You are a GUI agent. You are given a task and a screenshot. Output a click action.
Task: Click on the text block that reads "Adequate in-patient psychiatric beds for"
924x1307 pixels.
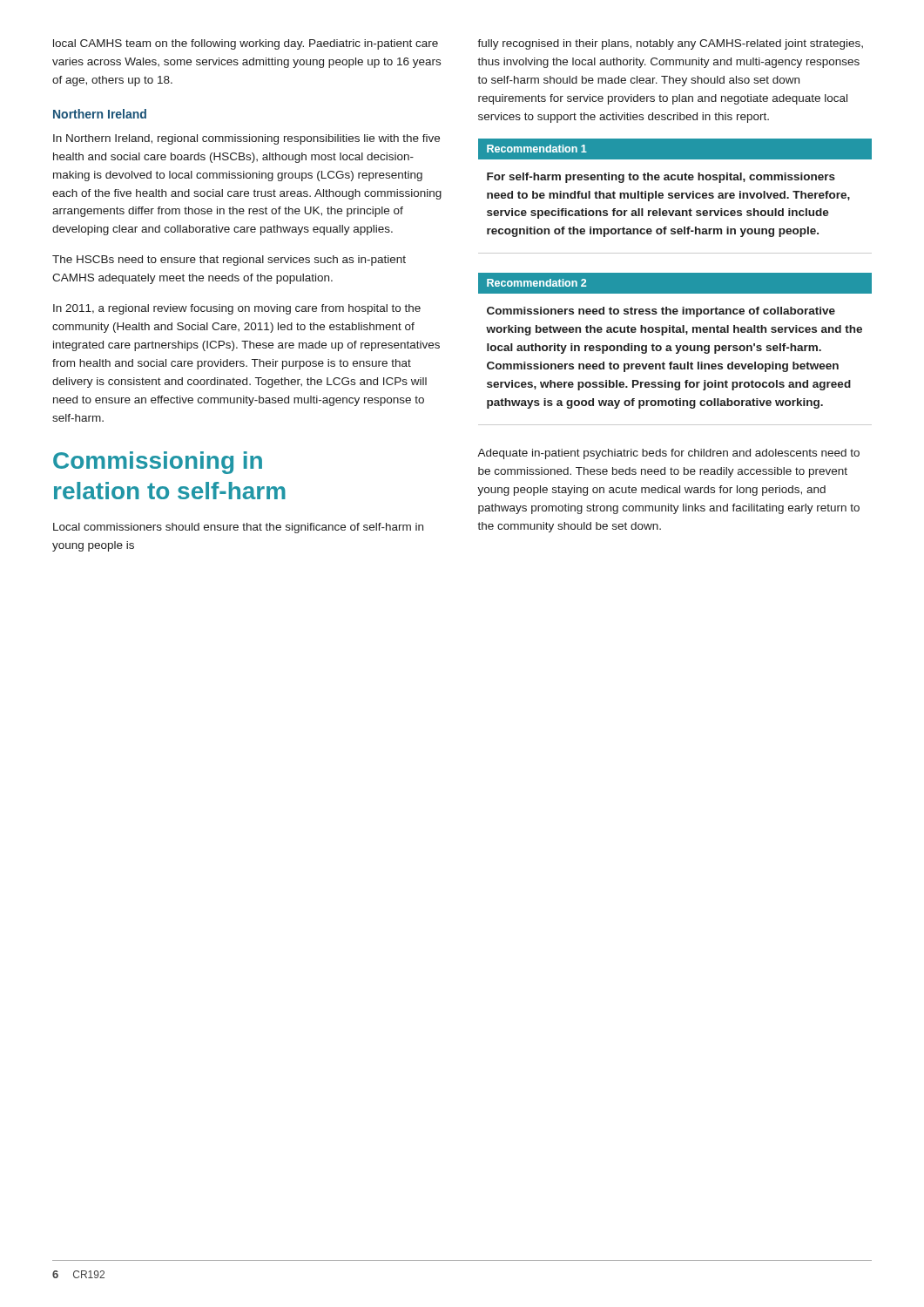point(675,490)
